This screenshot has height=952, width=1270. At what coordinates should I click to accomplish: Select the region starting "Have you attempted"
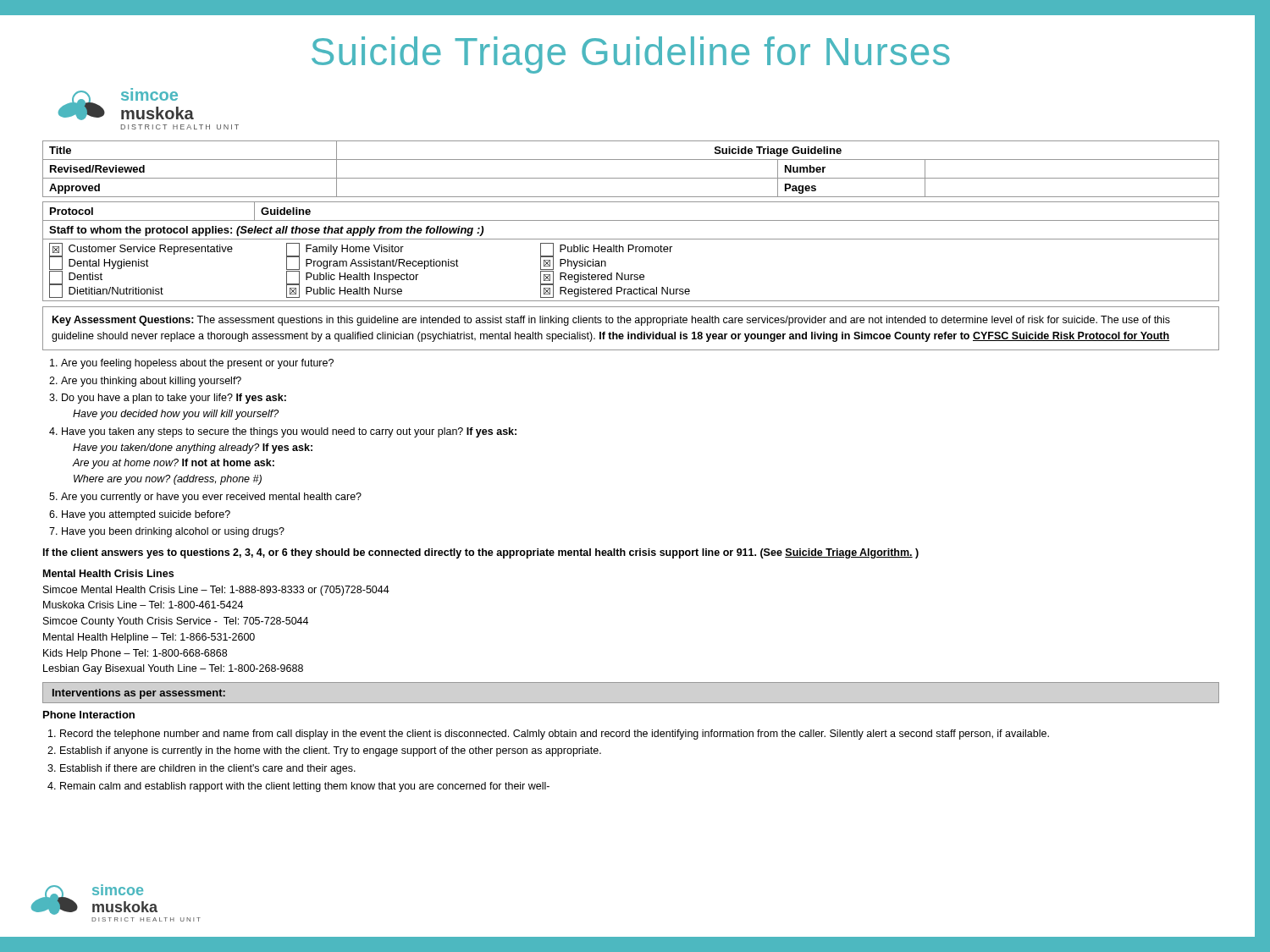146,514
